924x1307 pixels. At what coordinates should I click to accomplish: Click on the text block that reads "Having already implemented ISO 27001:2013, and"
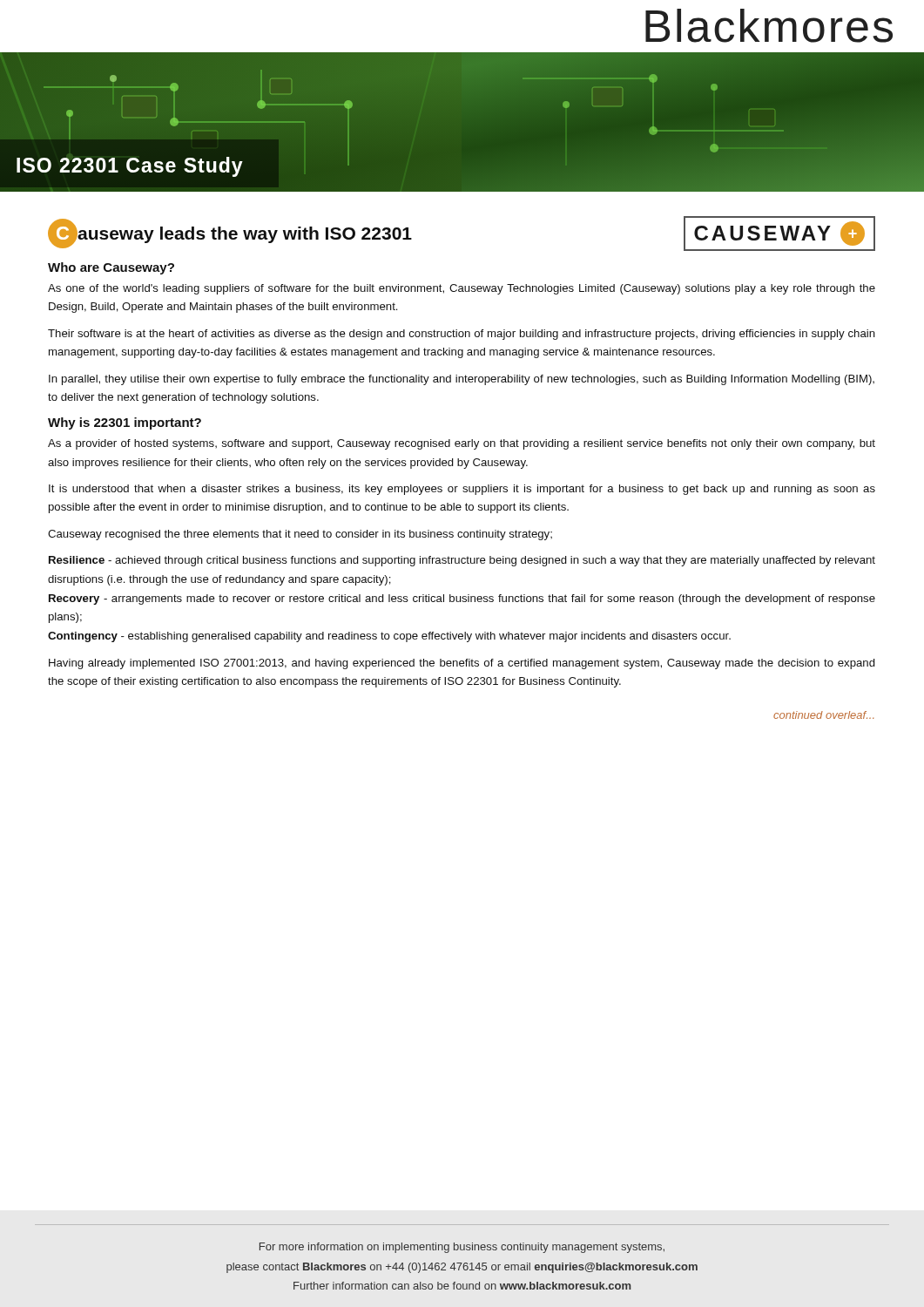point(462,672)
